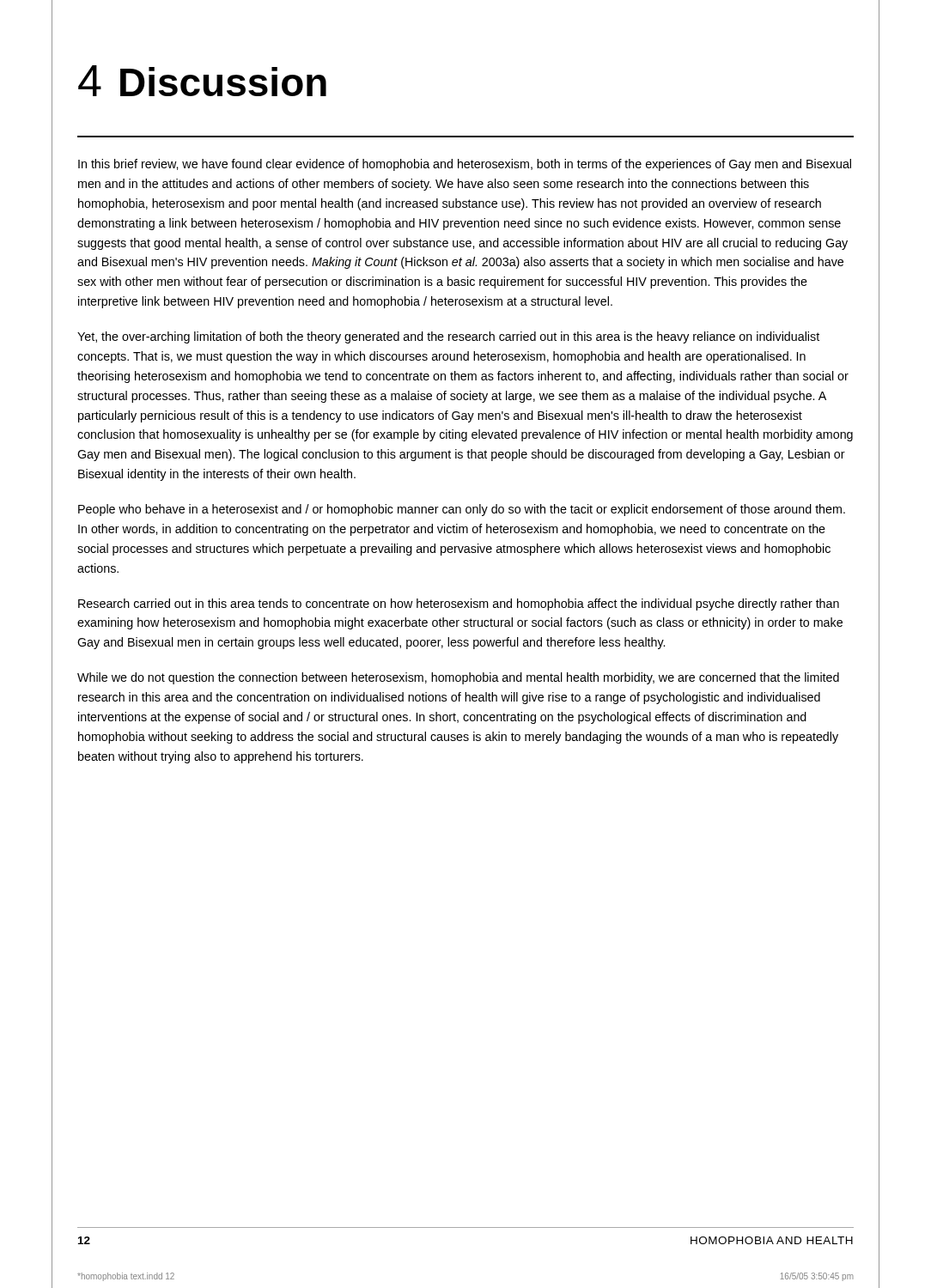Select the title
This screenshot has height=1288, width=931.
(x=203, y=81)
